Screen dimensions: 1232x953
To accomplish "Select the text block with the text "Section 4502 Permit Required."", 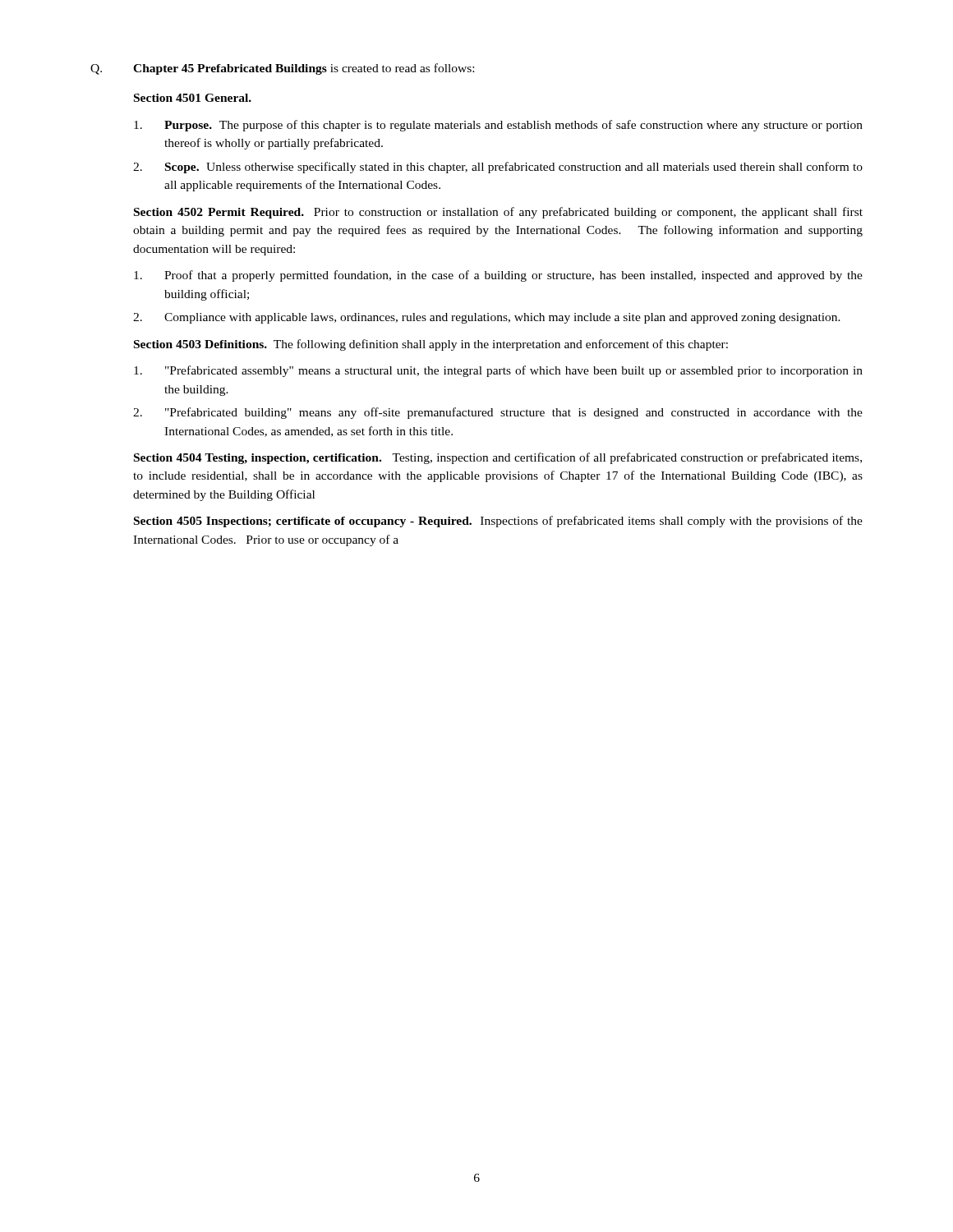I will click(498, 230).
